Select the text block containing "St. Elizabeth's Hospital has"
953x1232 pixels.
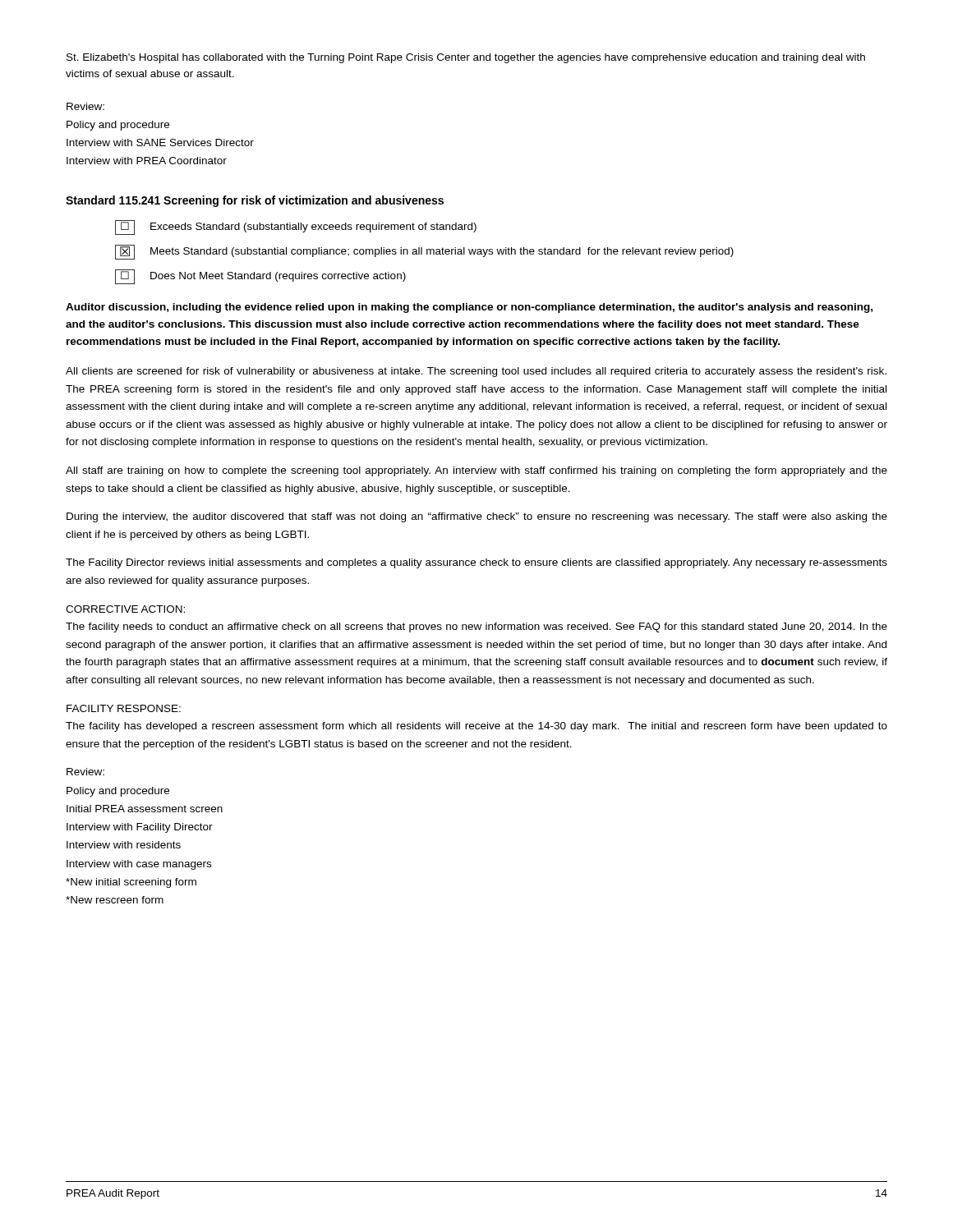click(x=466, y=65)
